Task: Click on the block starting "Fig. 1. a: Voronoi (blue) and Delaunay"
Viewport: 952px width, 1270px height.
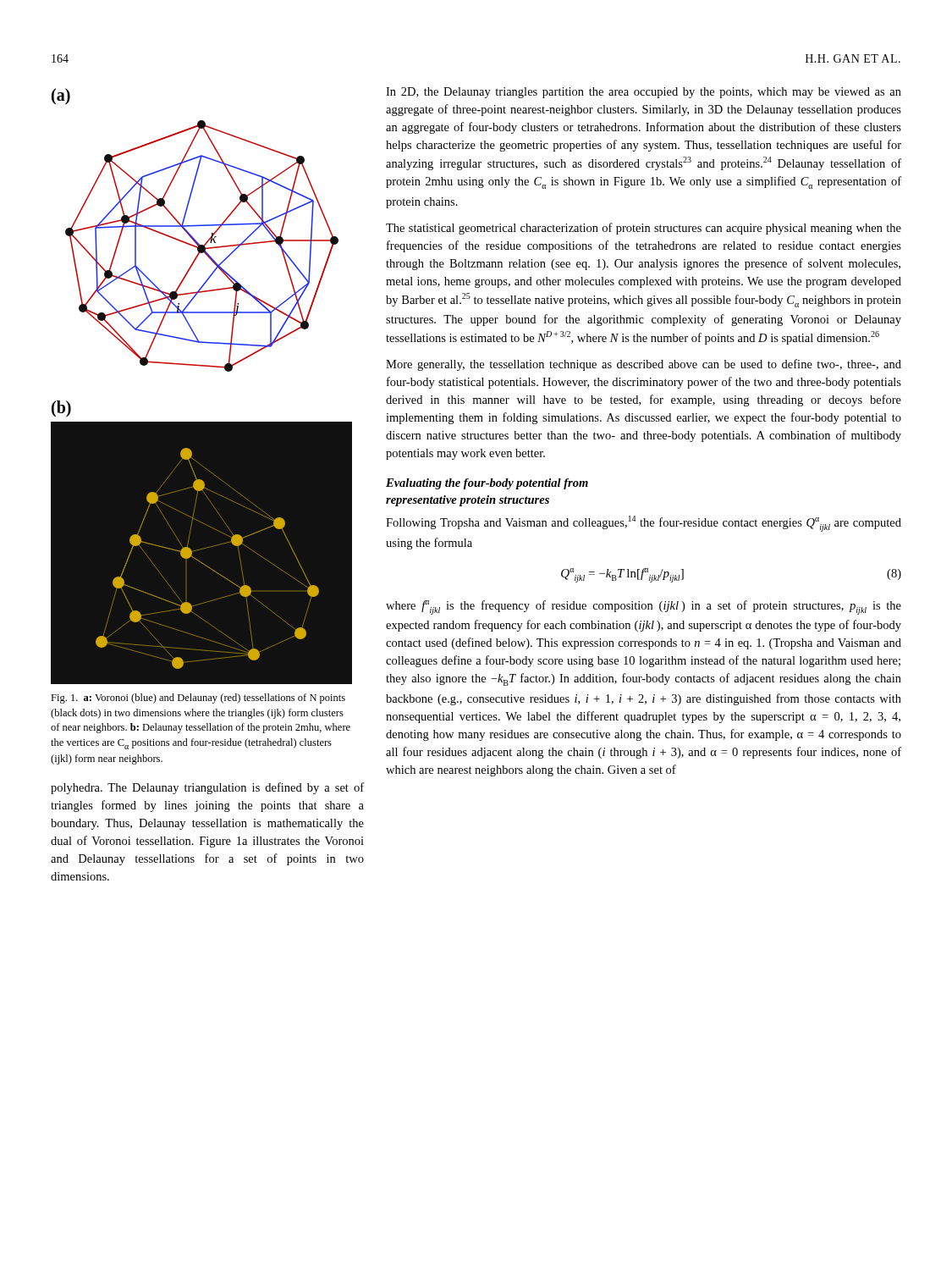Action: (201, 728)
